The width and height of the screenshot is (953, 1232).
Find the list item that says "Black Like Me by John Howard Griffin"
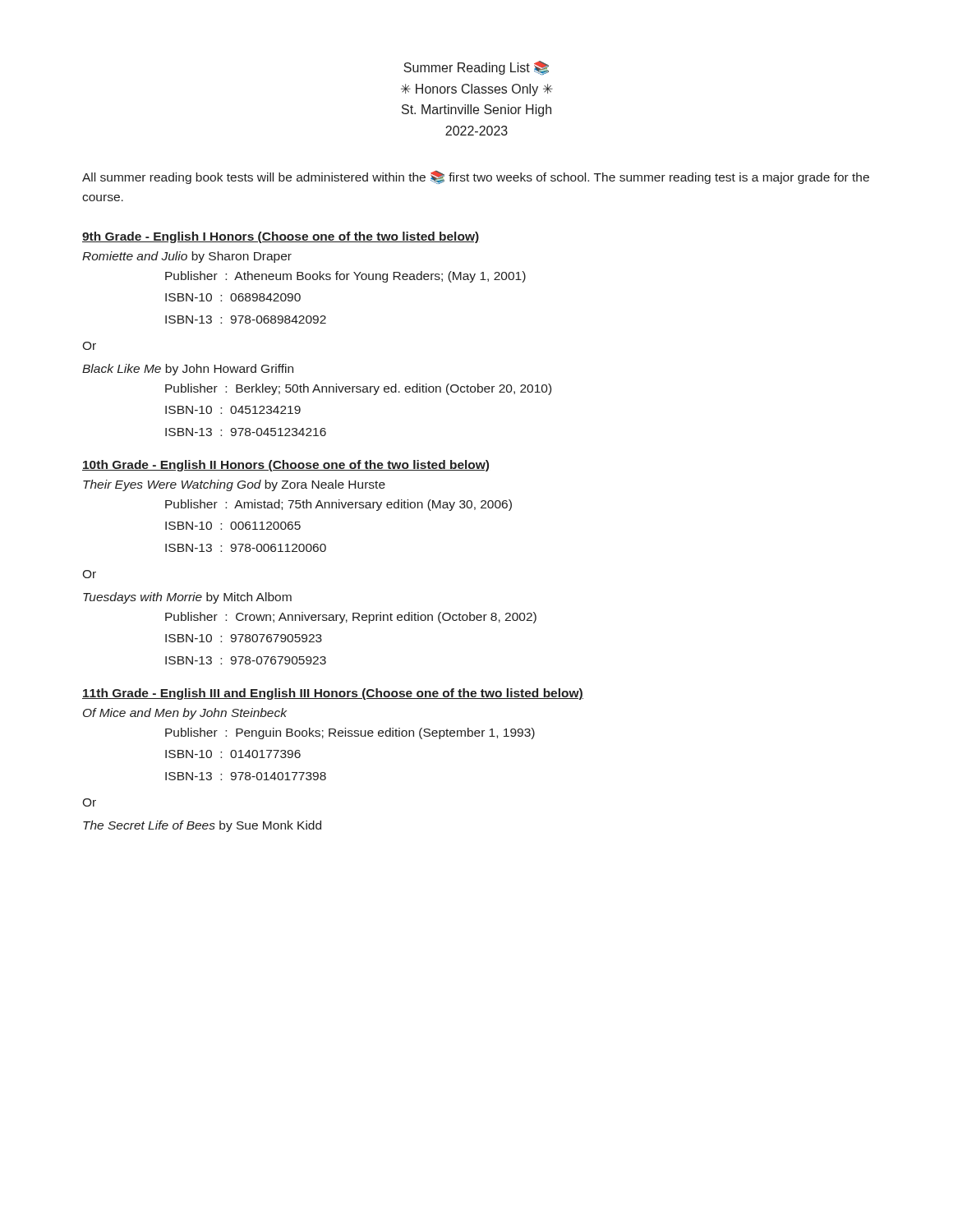[x=476, y=402]
